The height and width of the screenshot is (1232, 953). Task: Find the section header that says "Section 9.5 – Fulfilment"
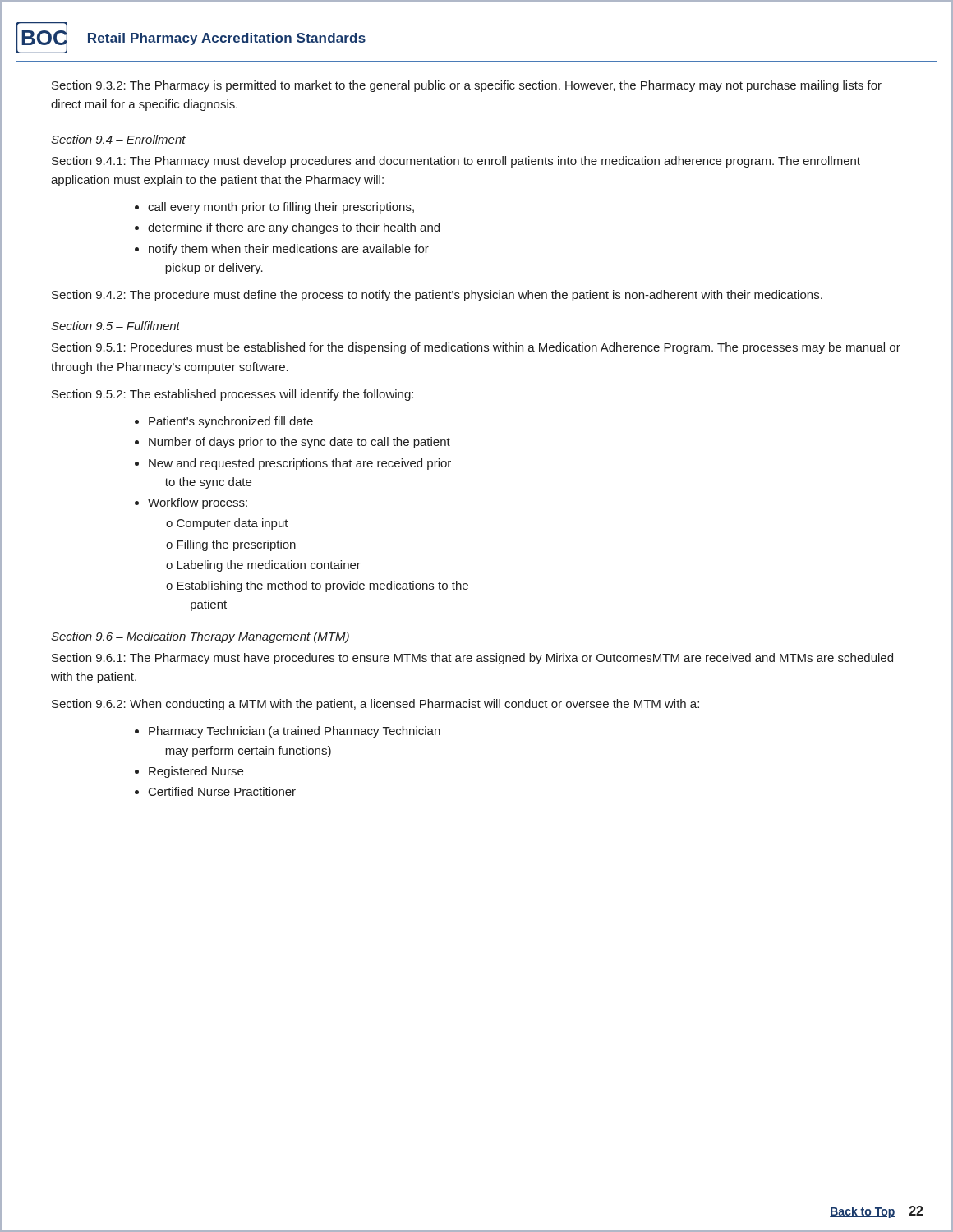[115, 326]
